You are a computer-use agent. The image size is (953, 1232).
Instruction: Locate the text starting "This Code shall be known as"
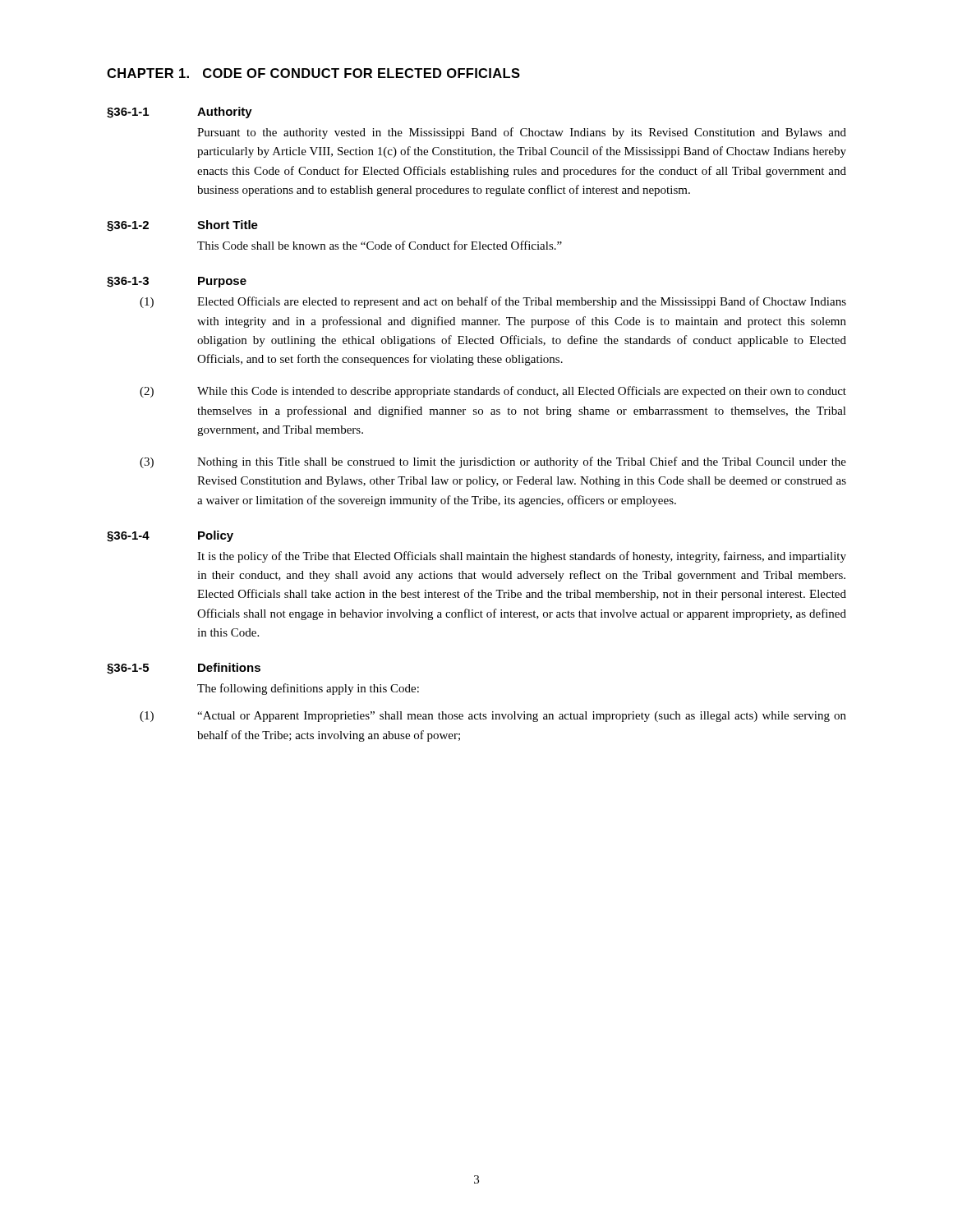pos(380,246)
